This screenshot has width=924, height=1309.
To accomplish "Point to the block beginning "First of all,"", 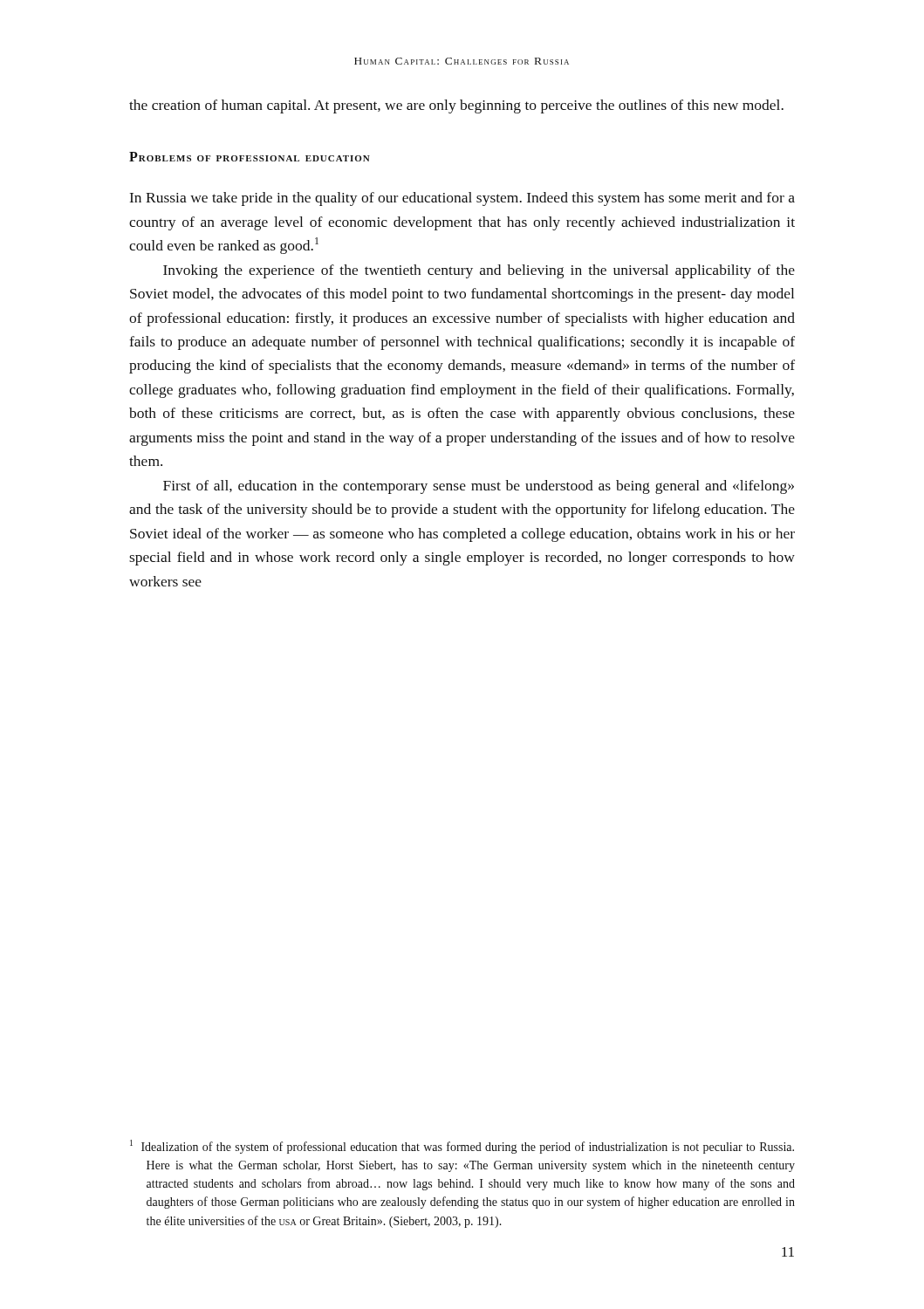I will (x=462, y=533).
